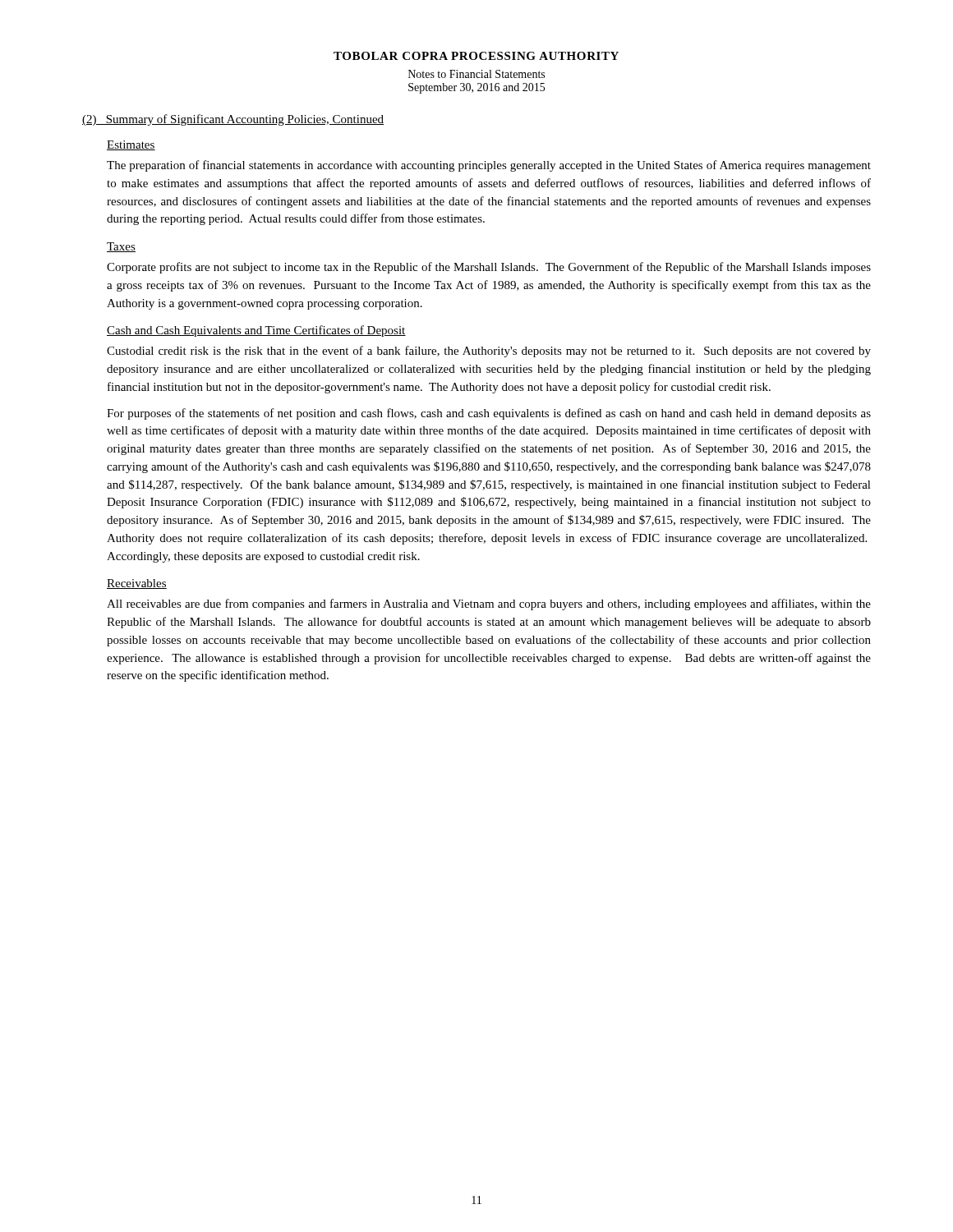Select the text starting "The preparation of financial statements"
The width and height of the screenshot is (953, 1232).
489,192
